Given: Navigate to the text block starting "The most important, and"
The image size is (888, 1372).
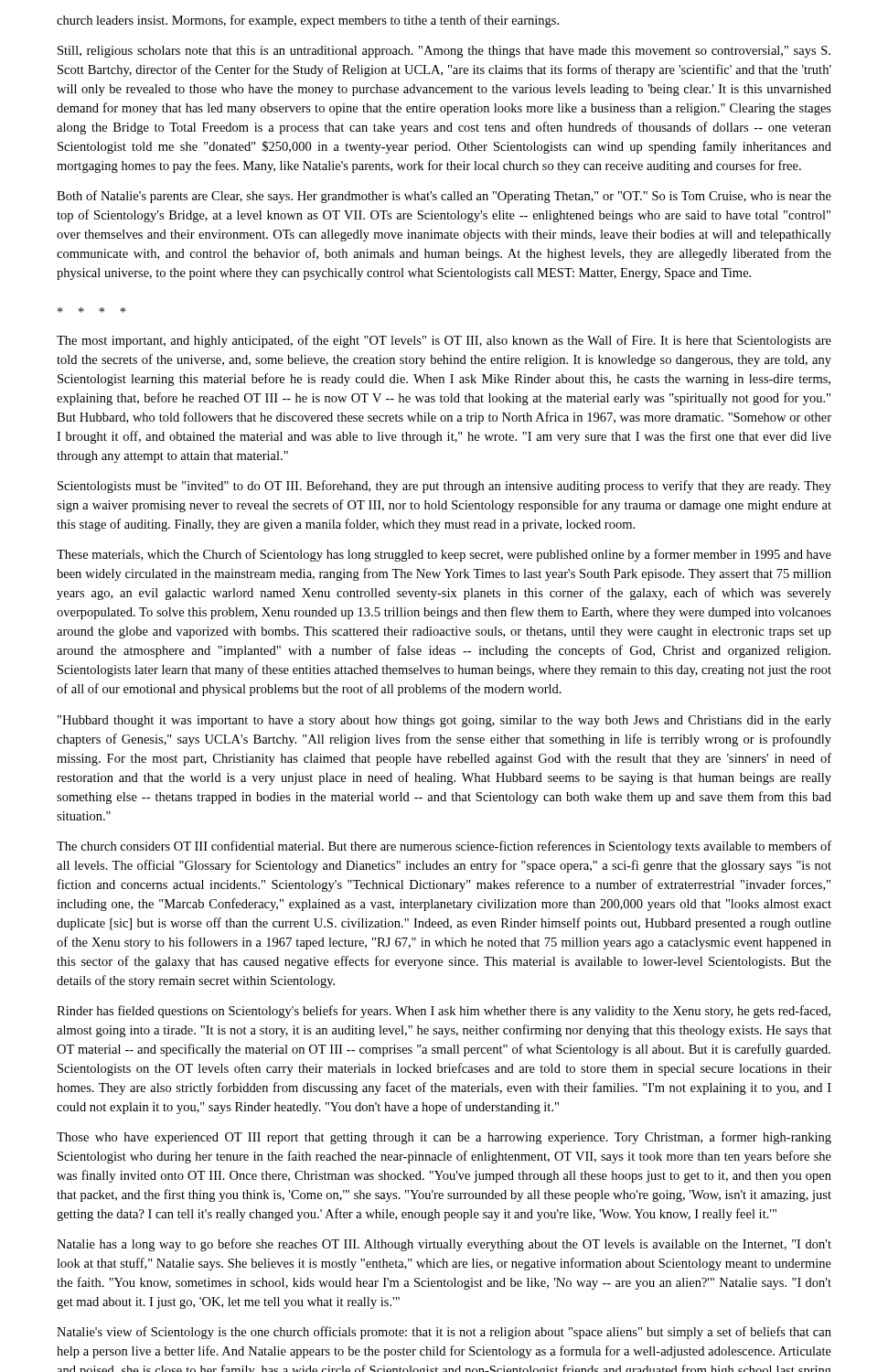Looking at the screenshot, I should coord(444,399).
